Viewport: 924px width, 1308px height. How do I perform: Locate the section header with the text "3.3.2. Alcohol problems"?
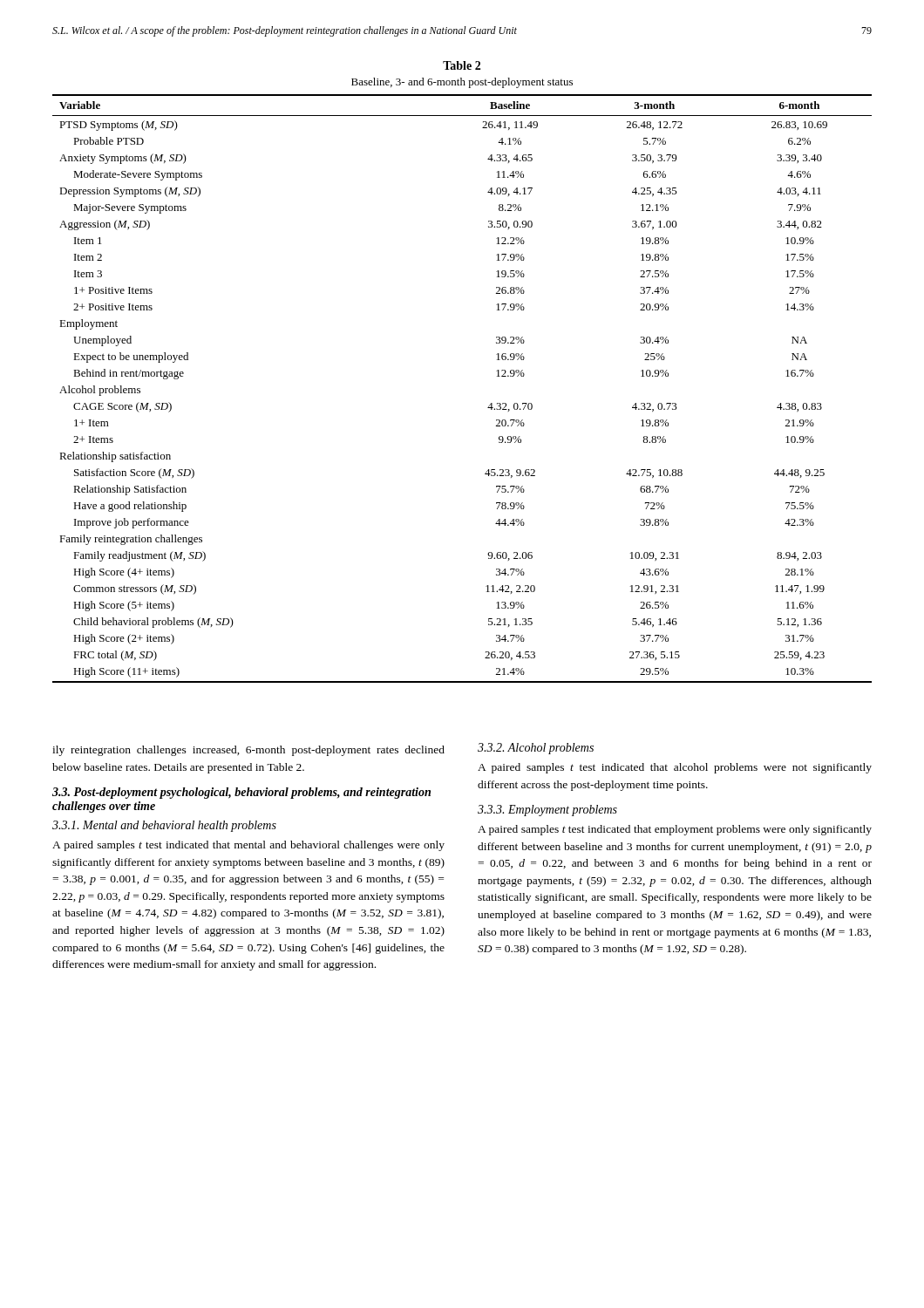pyautogui.click(x=536, y=748)
